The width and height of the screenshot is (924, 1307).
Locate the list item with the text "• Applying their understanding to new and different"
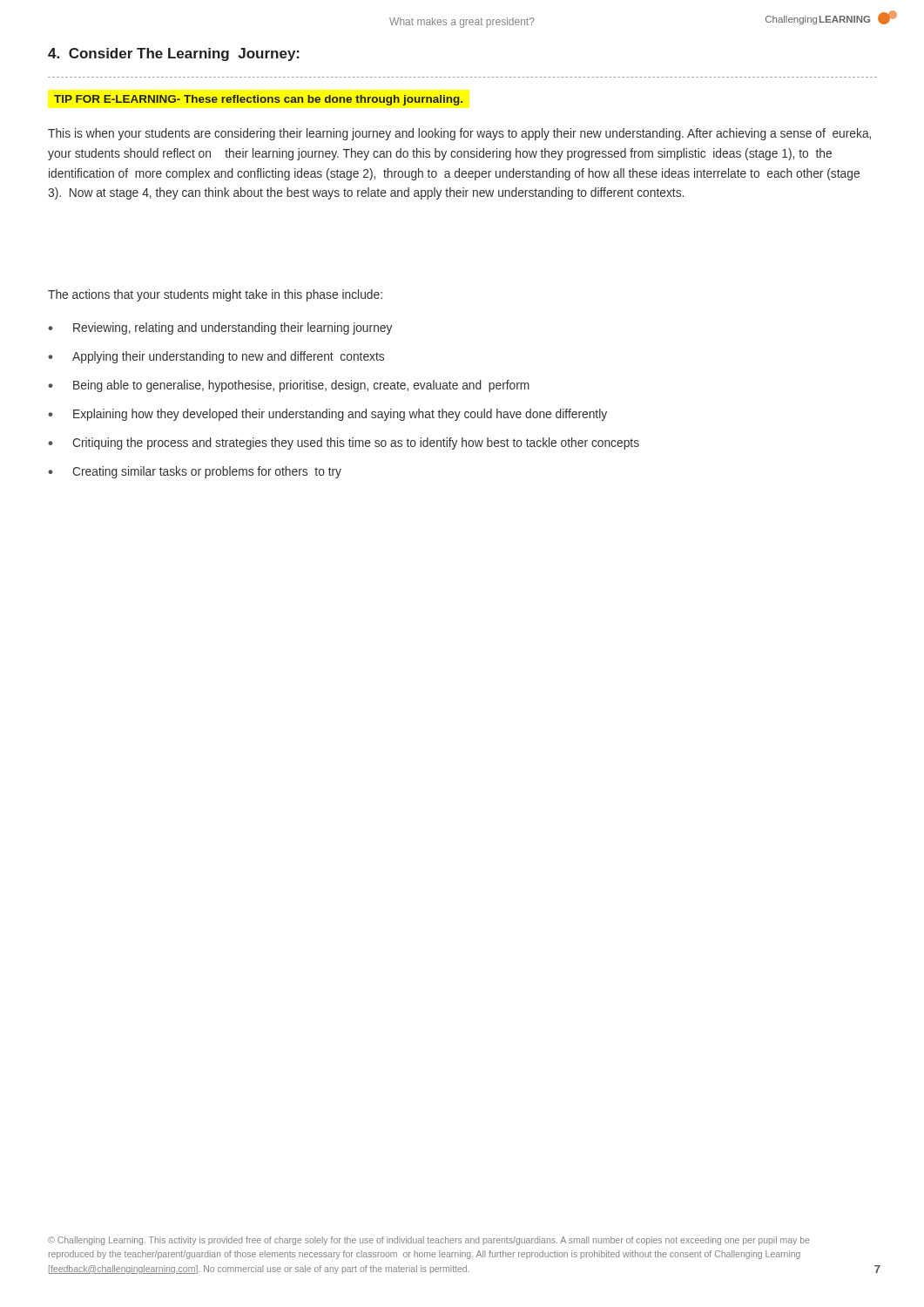pos(216,357)
